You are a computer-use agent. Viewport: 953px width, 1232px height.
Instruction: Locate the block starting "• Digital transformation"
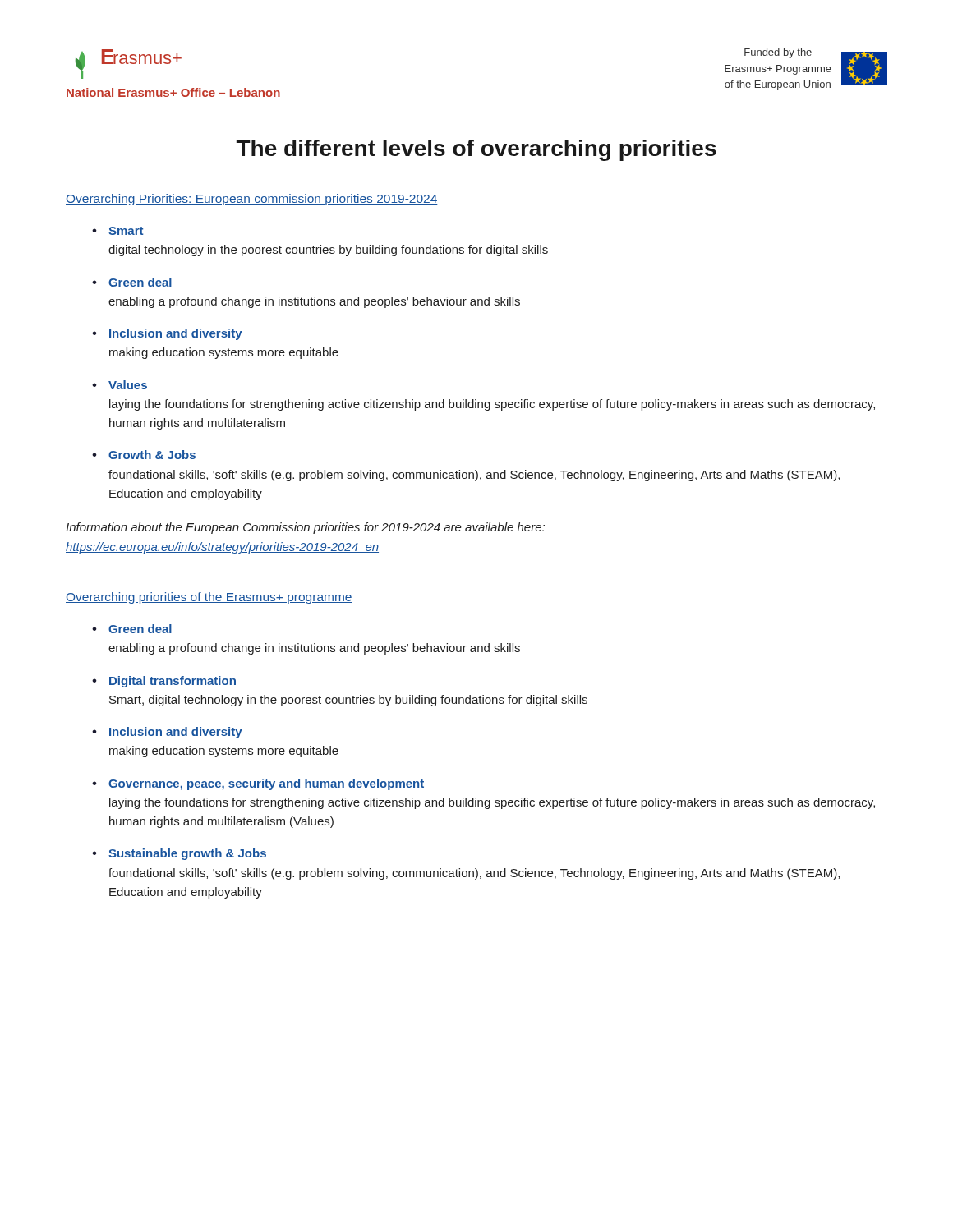point(340,690)
